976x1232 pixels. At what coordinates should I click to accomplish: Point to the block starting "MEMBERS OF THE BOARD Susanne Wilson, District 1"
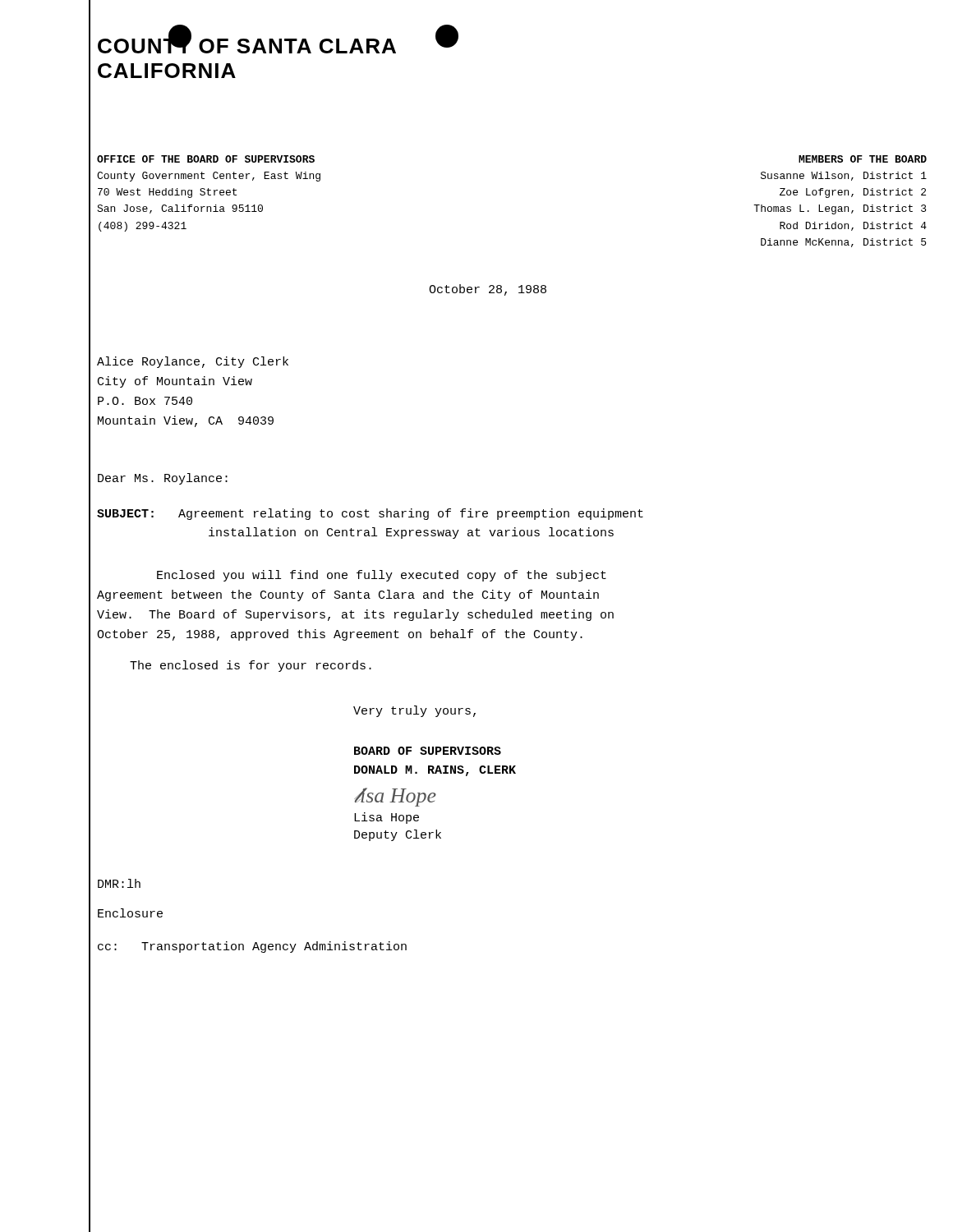(840, 201)
